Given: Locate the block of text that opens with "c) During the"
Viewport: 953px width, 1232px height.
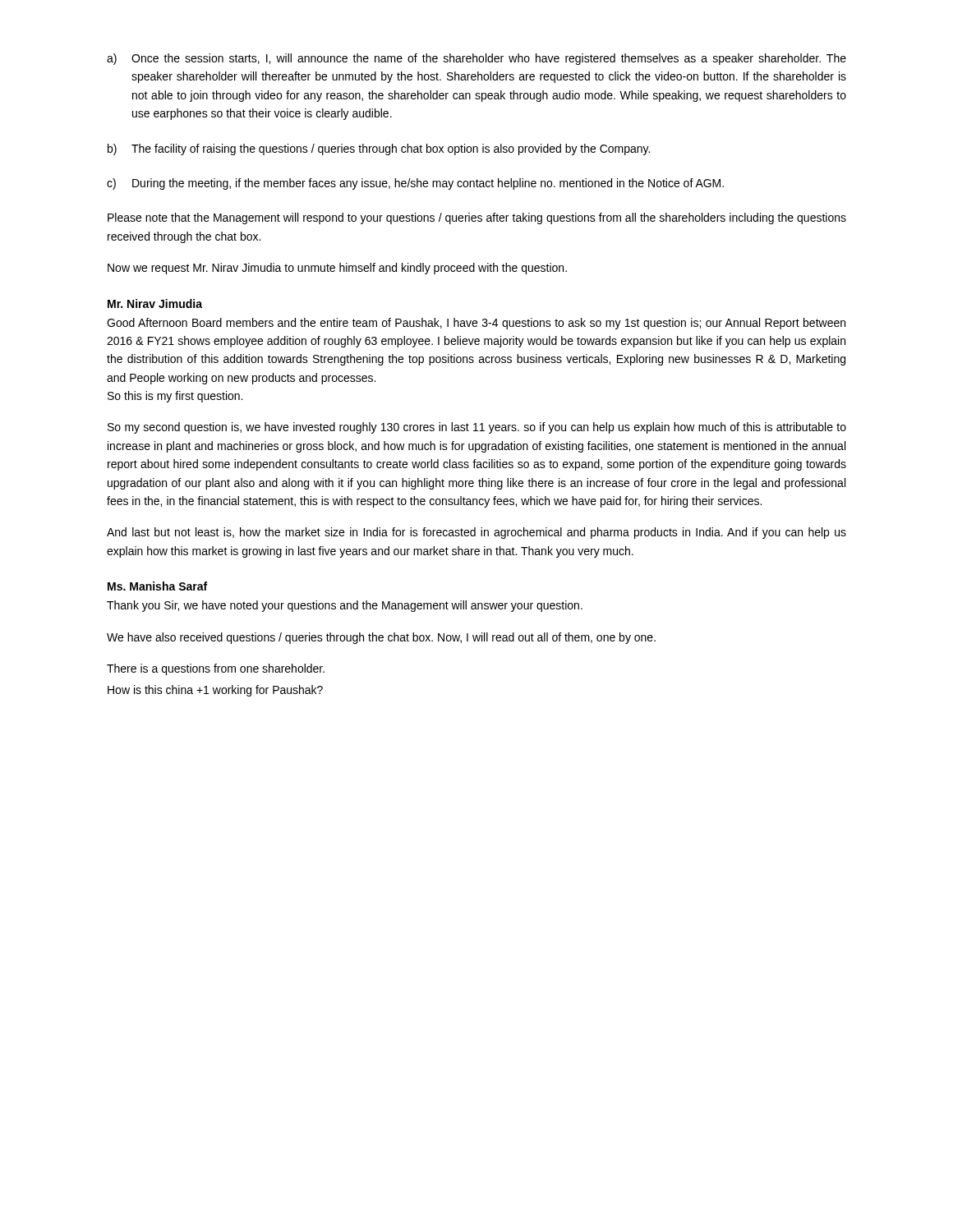Looking at the screenshot, I should click(476, 183).
